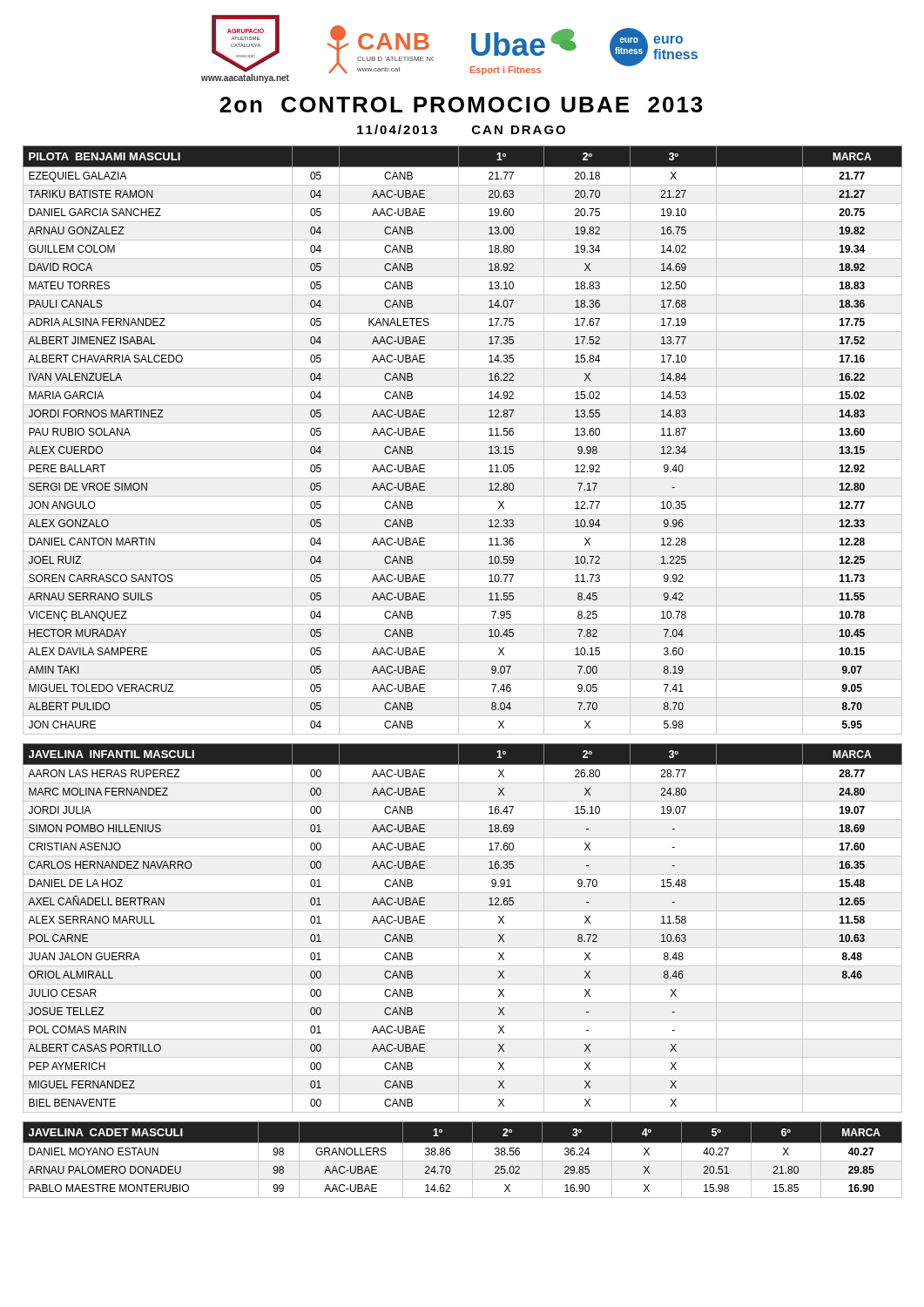Click on the text starting "2on CONTROL PROMOCIO UBAE 2013"
This screenshot has width=924, height=1307.
(462, 105)
